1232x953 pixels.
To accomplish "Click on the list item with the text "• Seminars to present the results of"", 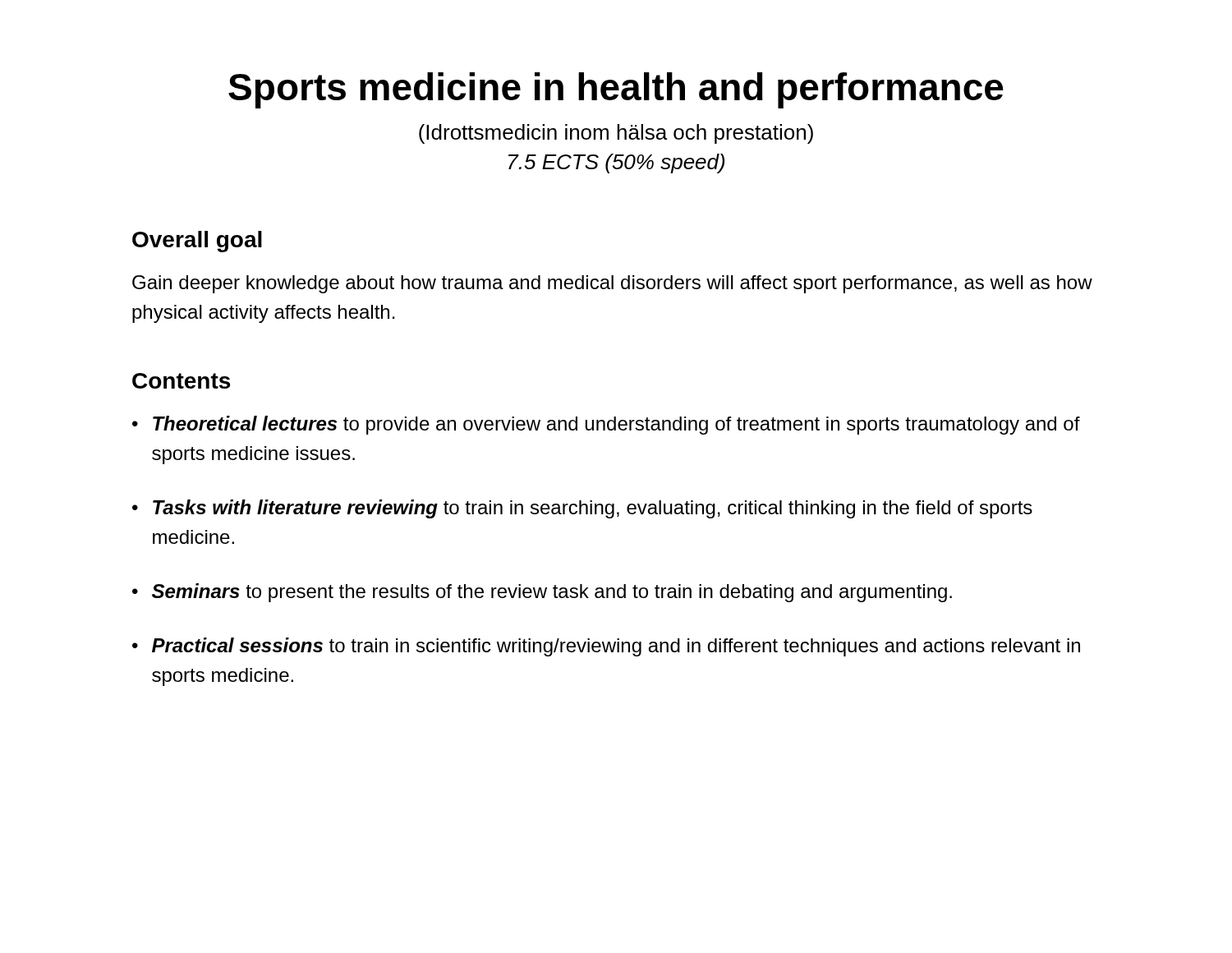I will 543,591.
